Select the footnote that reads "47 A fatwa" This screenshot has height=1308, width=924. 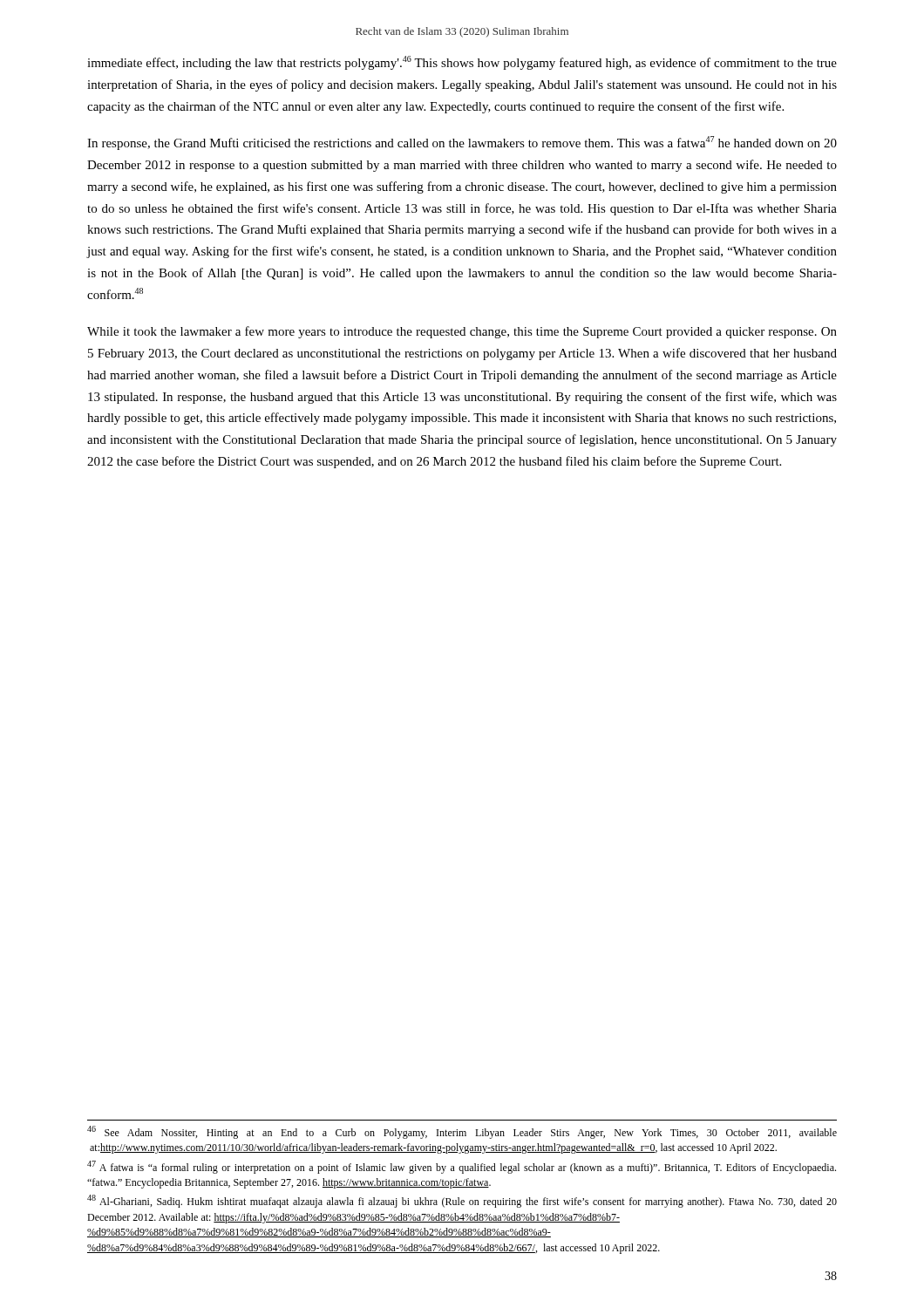[x=462, y=1174]
